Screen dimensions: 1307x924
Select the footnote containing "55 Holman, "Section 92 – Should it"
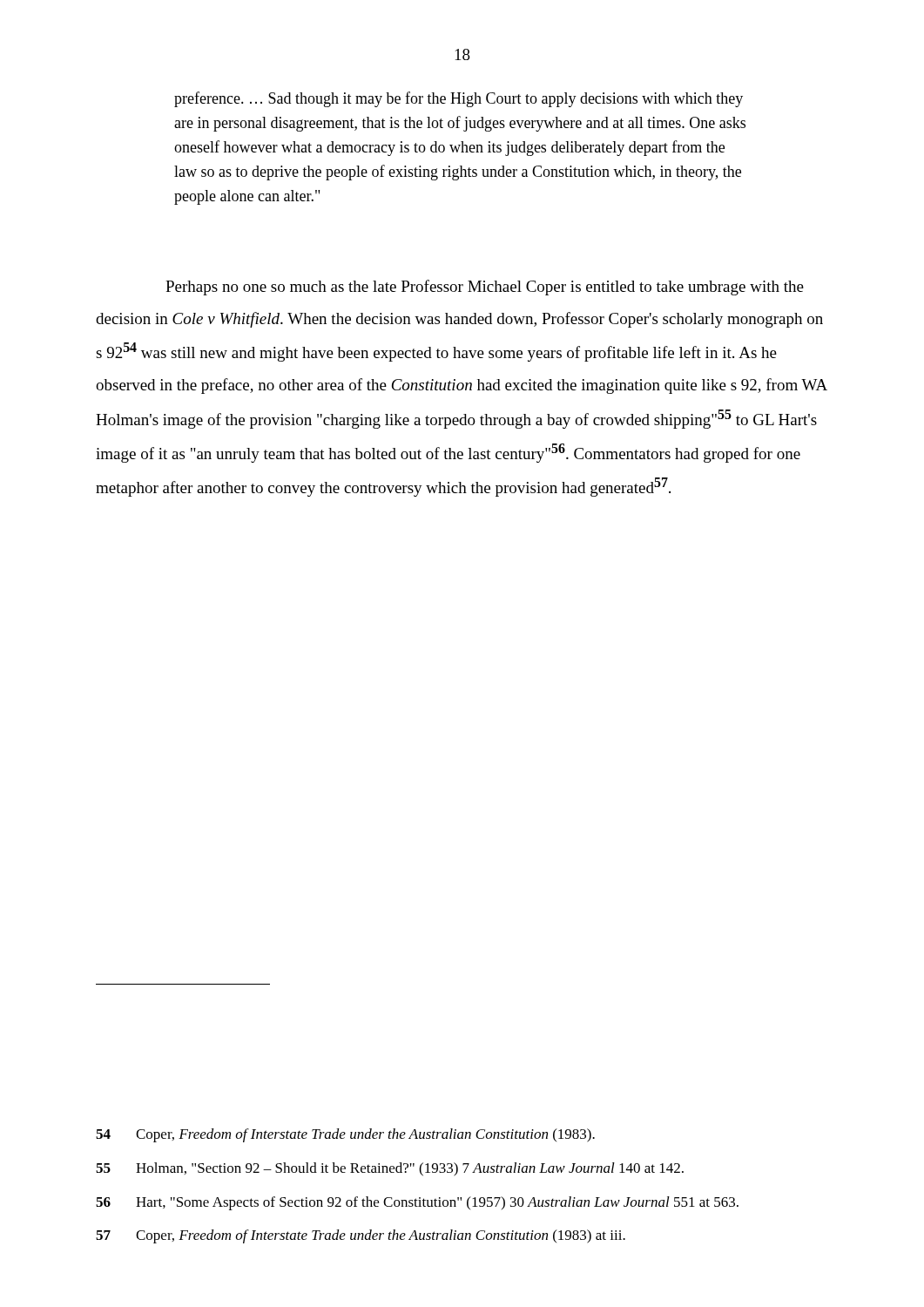(462, 1169)
